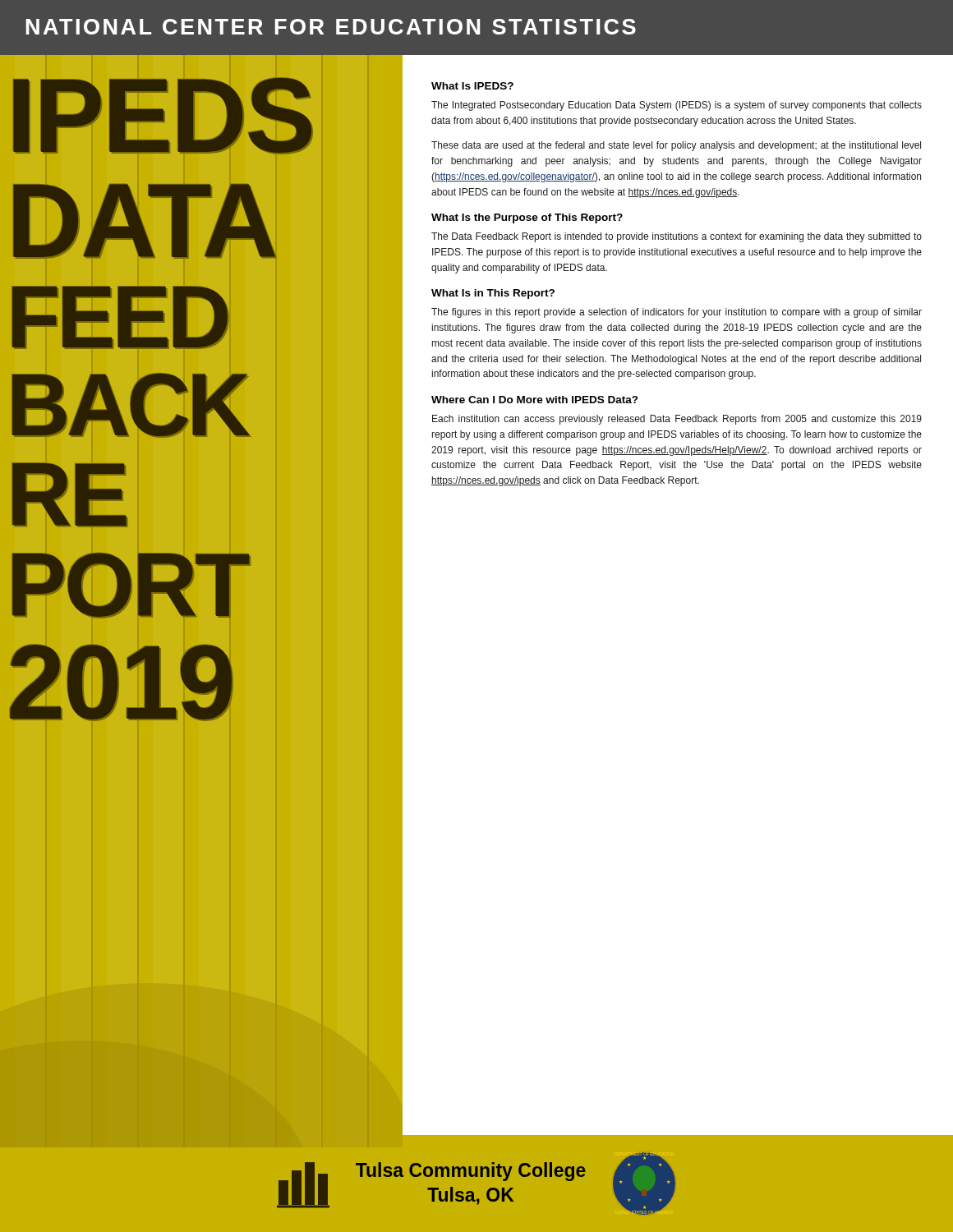Select the block starting "What Is the Purpose of This"
Screen dimensions: 1232x953
click(527, 217)
